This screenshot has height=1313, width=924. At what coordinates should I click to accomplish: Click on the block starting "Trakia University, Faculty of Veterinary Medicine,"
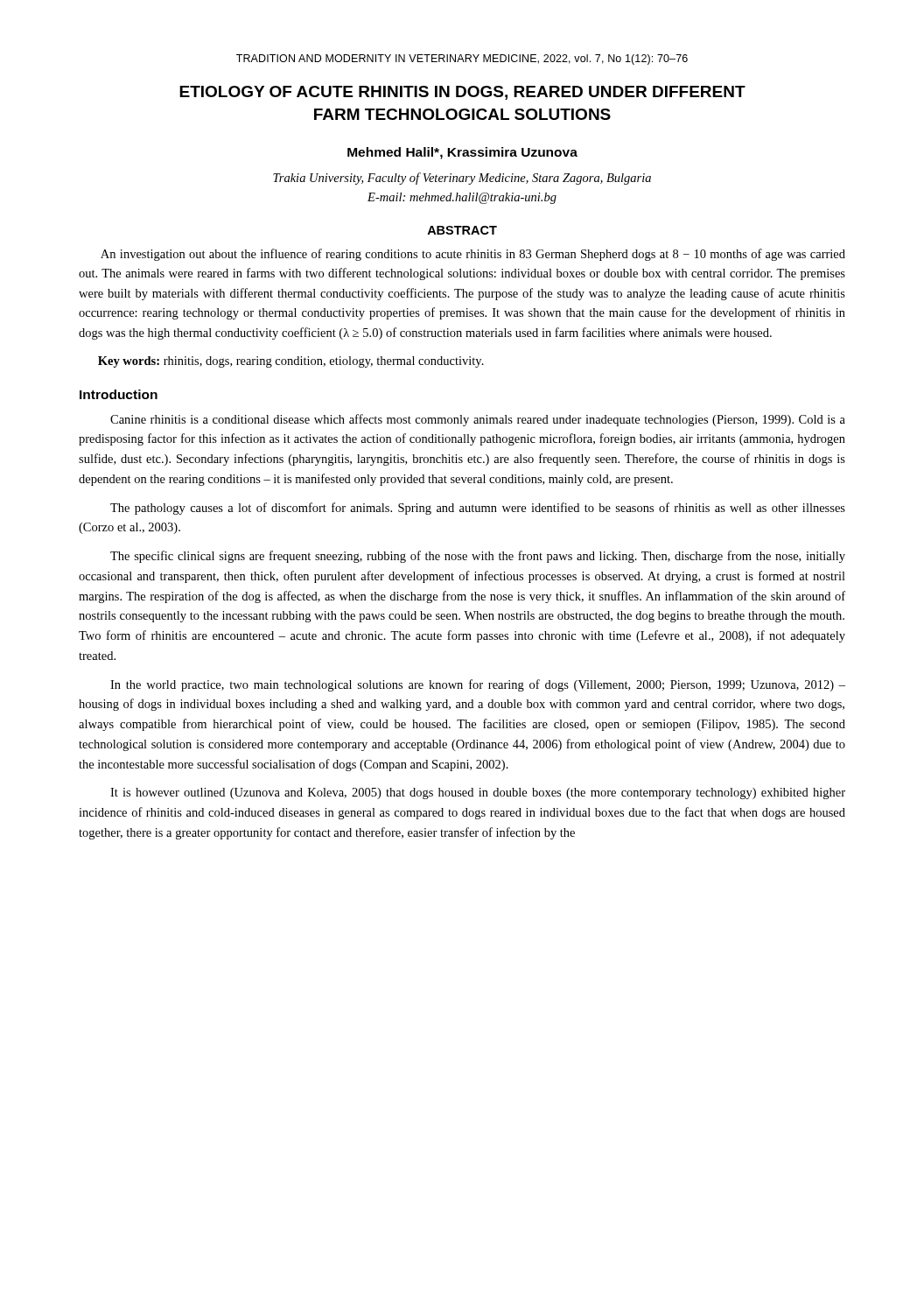[462, 187]
